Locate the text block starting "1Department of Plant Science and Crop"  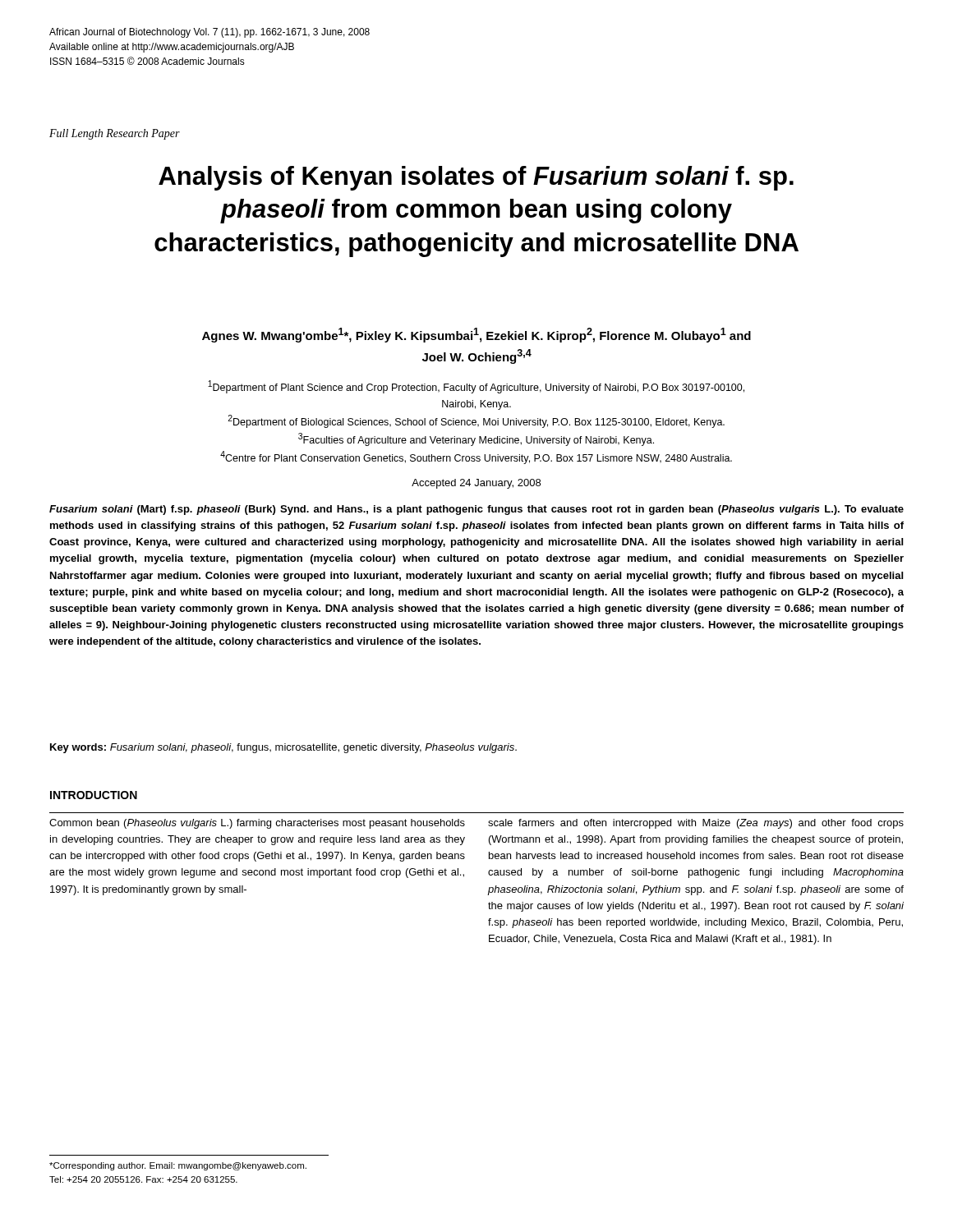(x=476, y=422)
